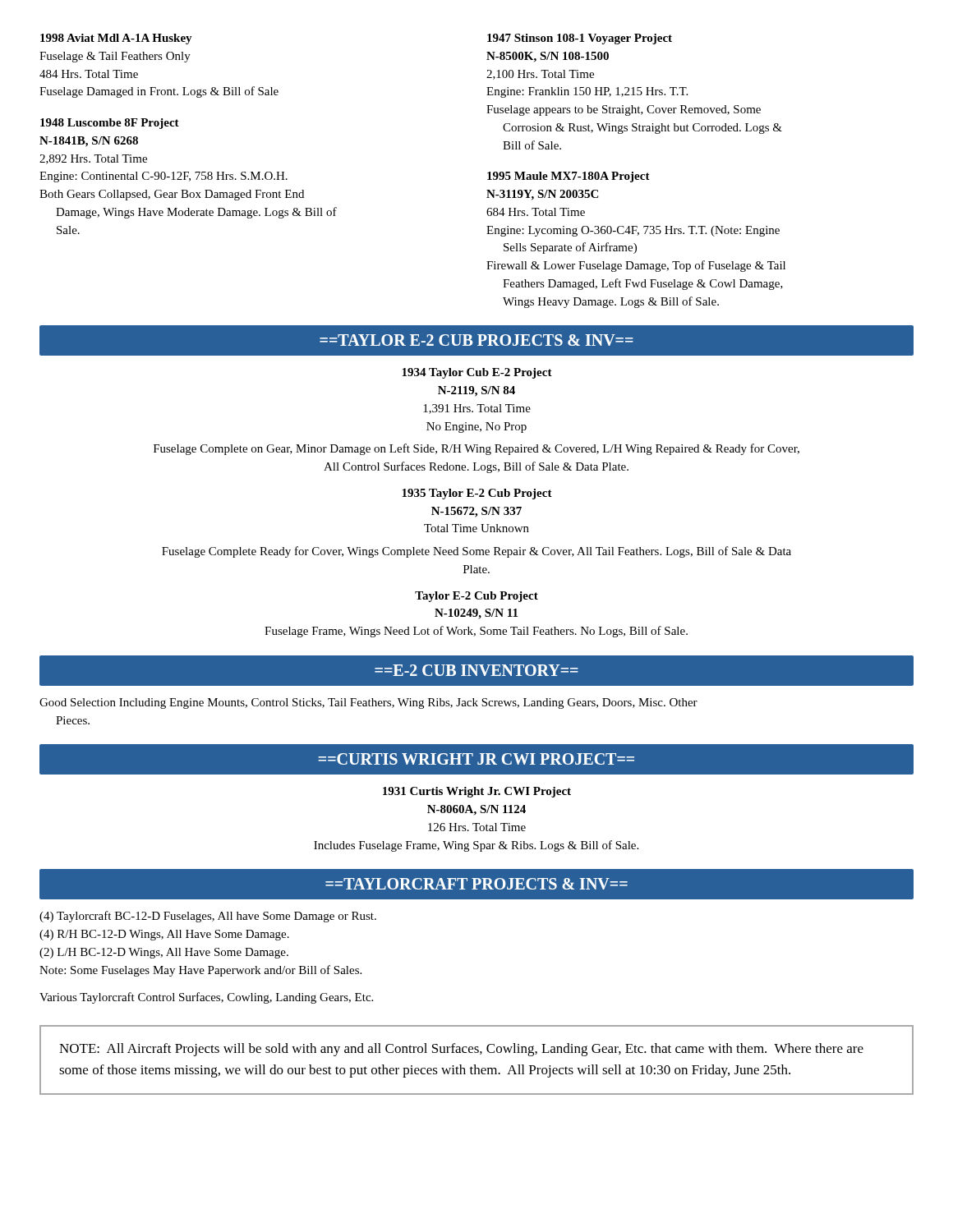The image size is (953, 1232).
Task: Find the block on this page that starts "Taylor E-2 Cub Project N-10249, S/N 11"
Action: [476, 614]
